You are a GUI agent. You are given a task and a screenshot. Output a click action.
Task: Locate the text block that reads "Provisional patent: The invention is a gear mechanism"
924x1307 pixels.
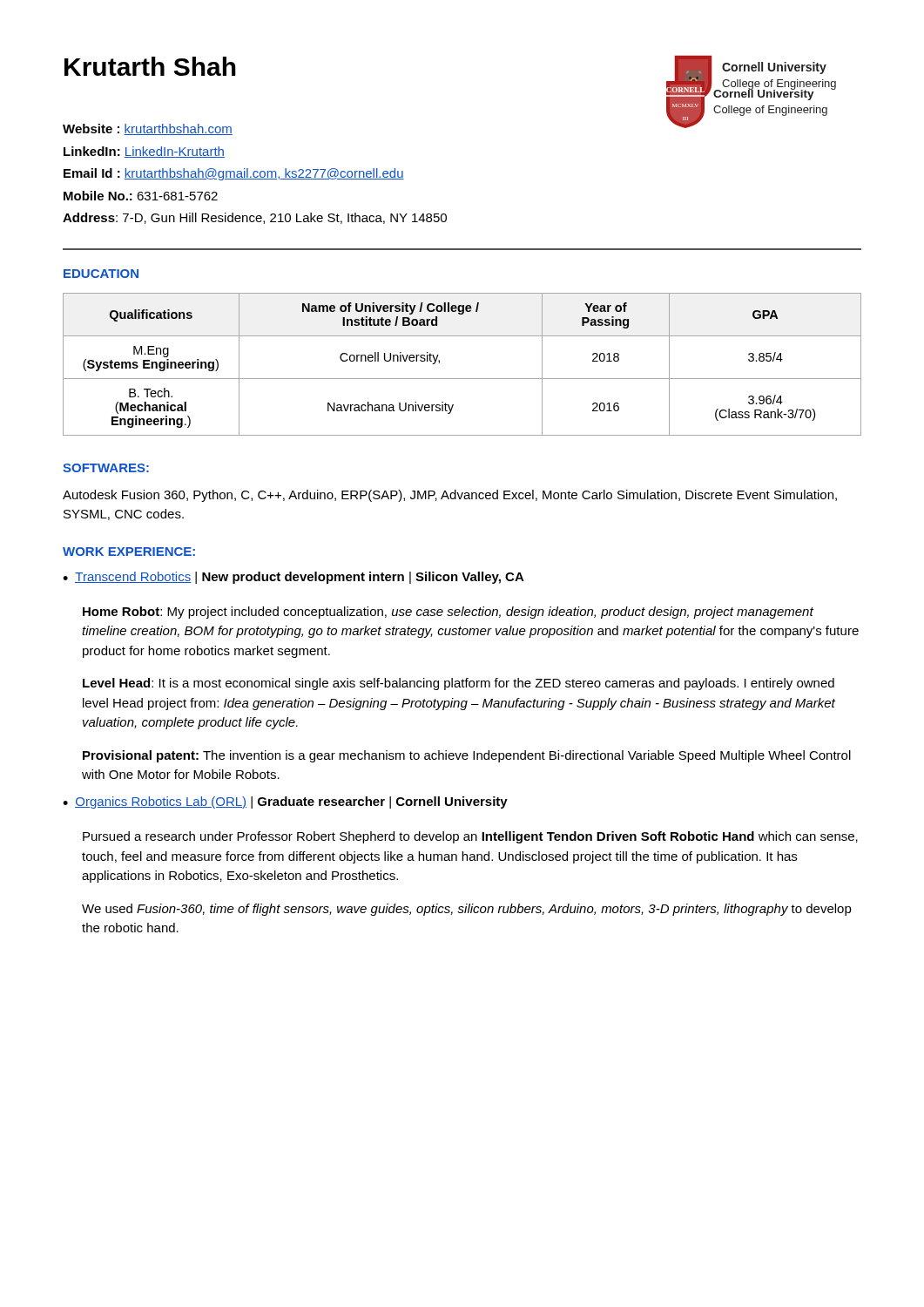472,765
